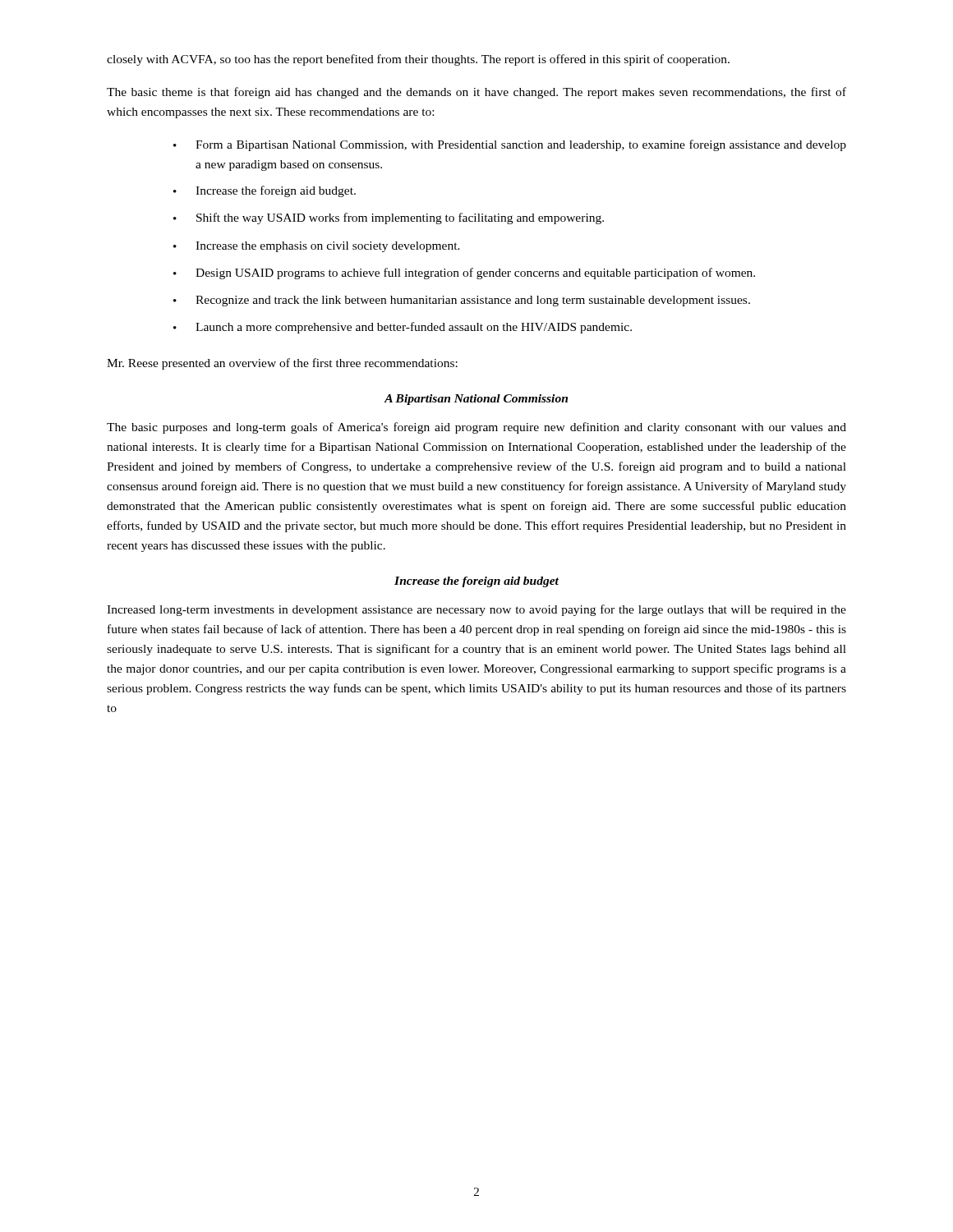Find the region starting "• Increase the foreign aid budget."
This screenshot has width=953, height=1232.
[x=265, y=191]
